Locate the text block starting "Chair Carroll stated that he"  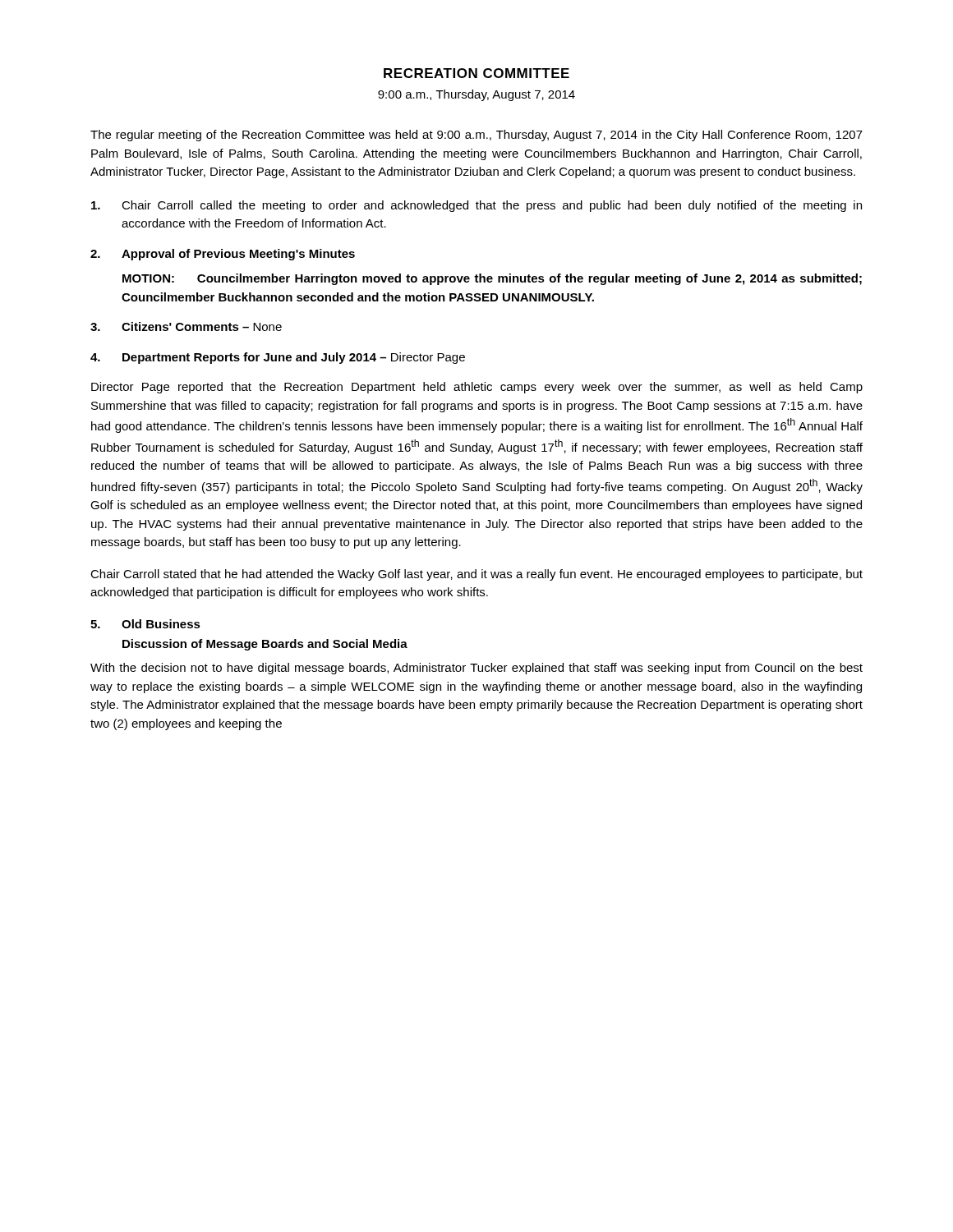point(476,583)
